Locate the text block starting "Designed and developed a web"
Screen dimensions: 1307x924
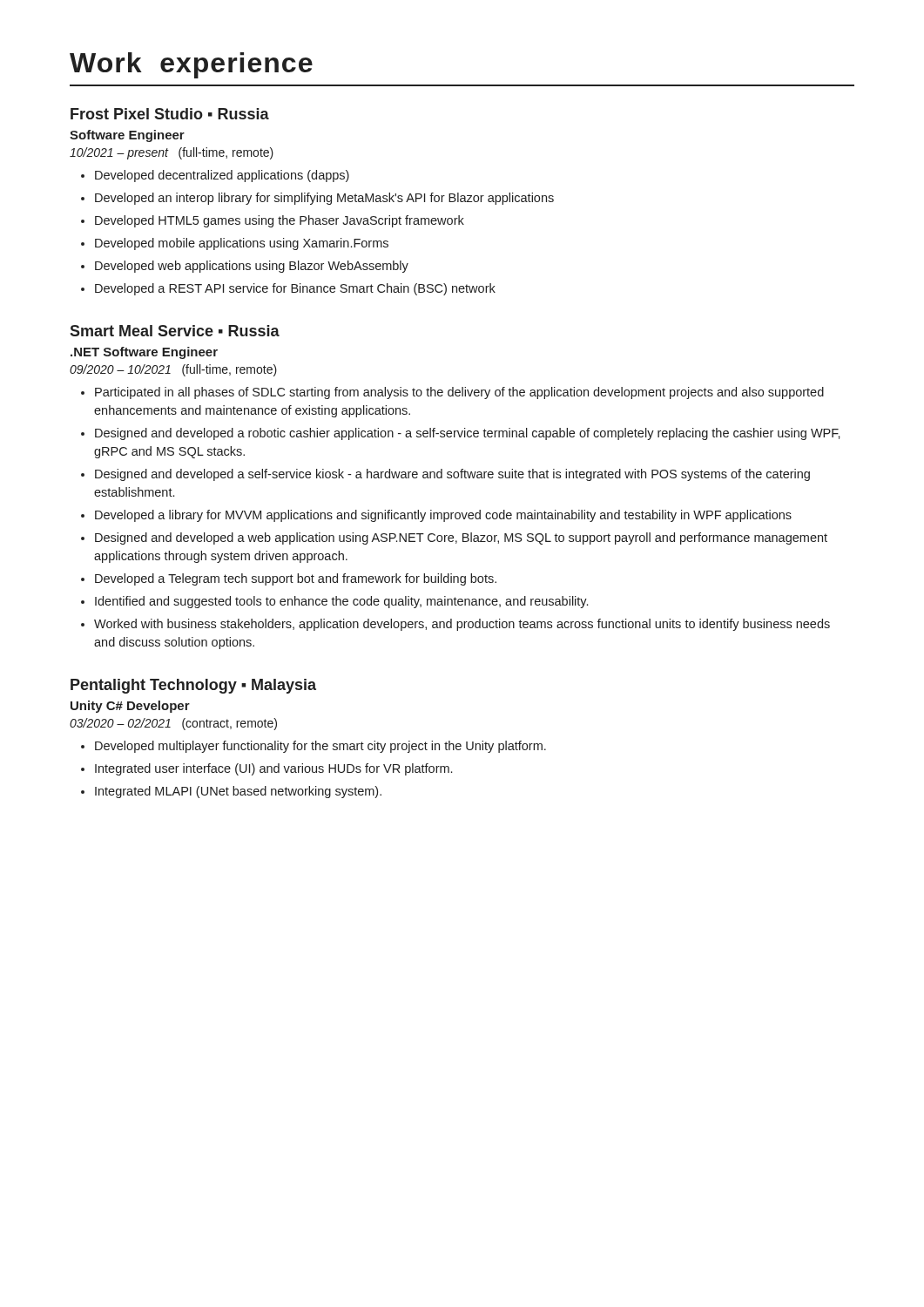pos(462,547)
